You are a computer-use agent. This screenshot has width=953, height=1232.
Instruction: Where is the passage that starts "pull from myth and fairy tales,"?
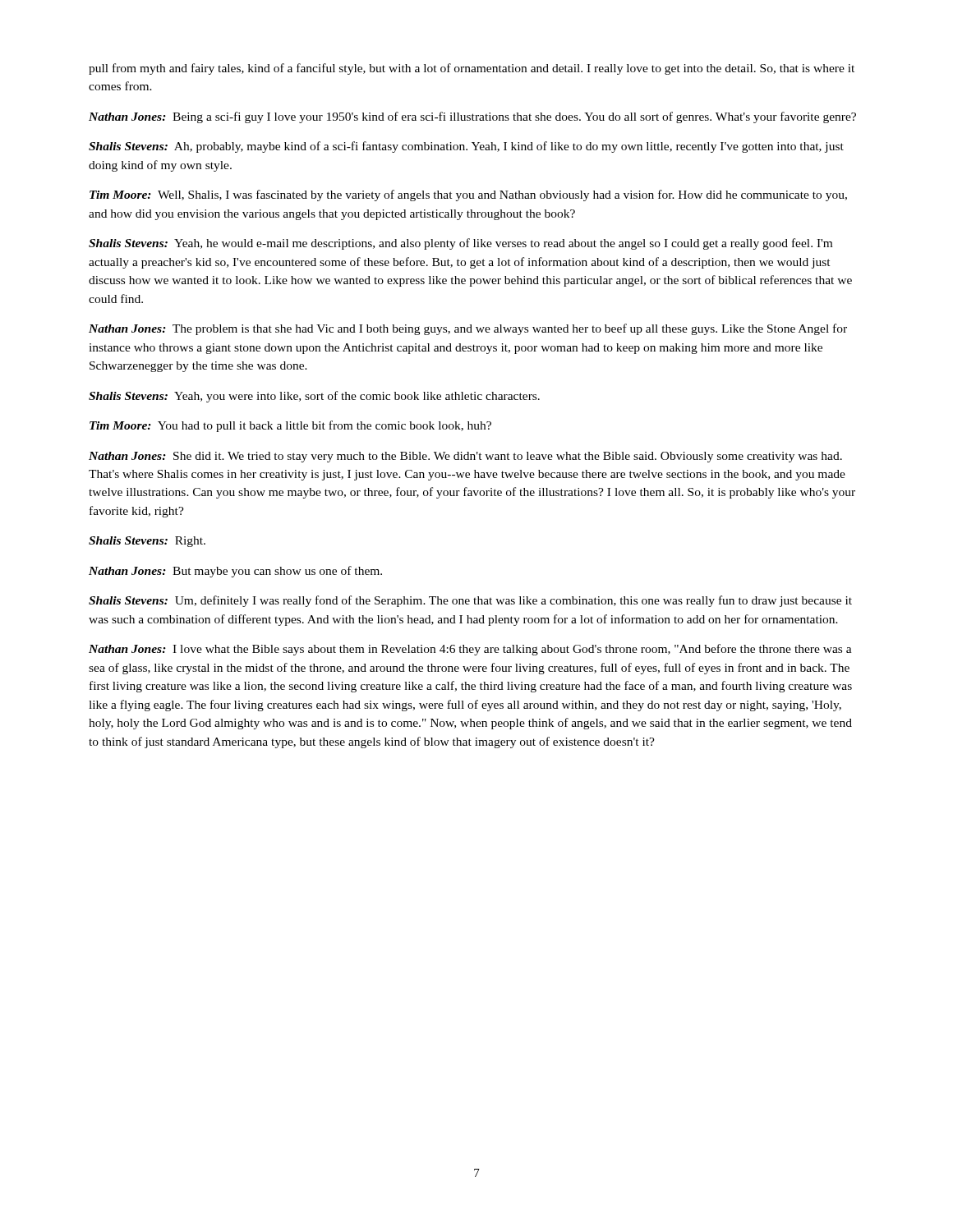[472, 77]
